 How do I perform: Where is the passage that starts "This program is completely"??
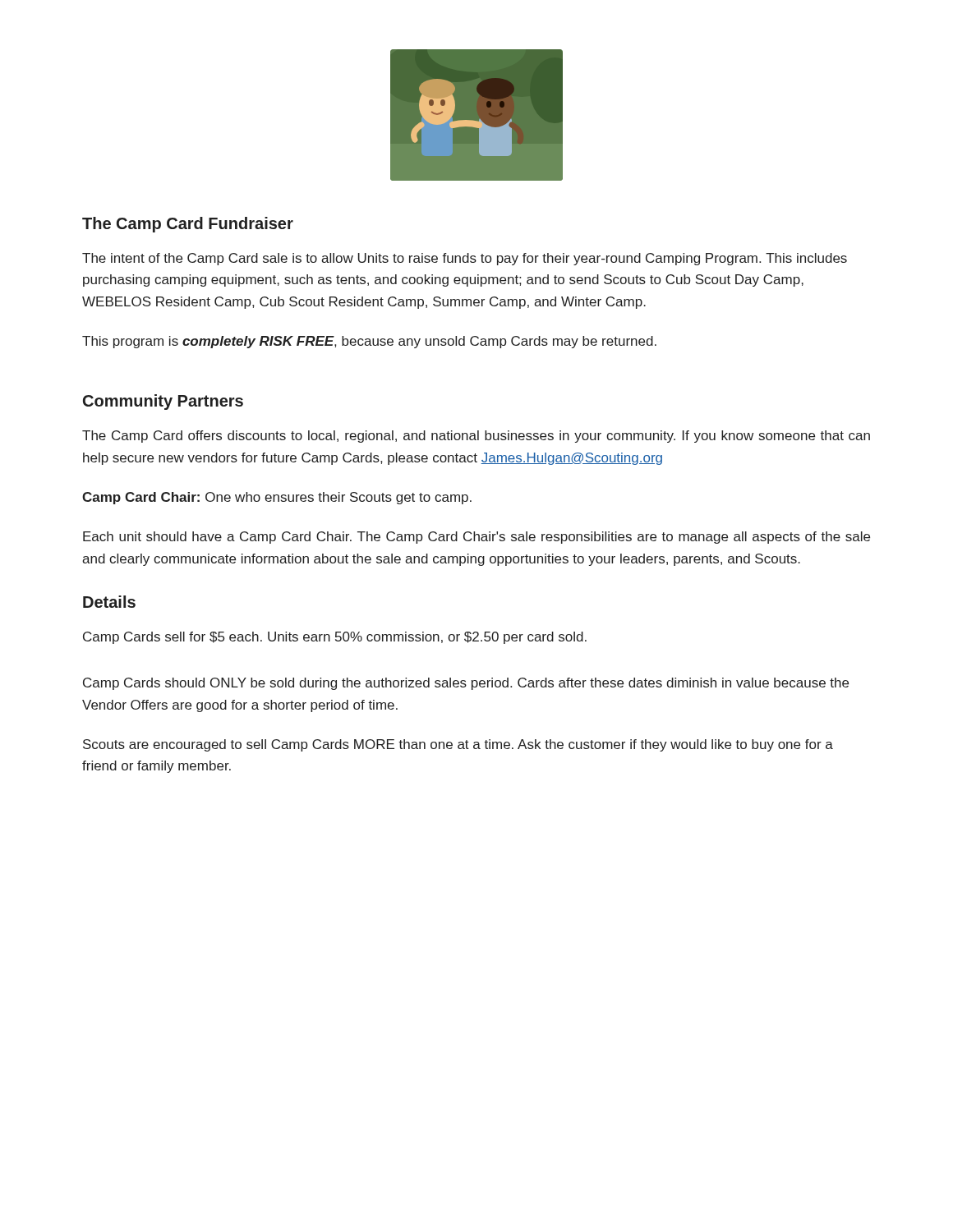pyautogui.click(x=370, y=341)
